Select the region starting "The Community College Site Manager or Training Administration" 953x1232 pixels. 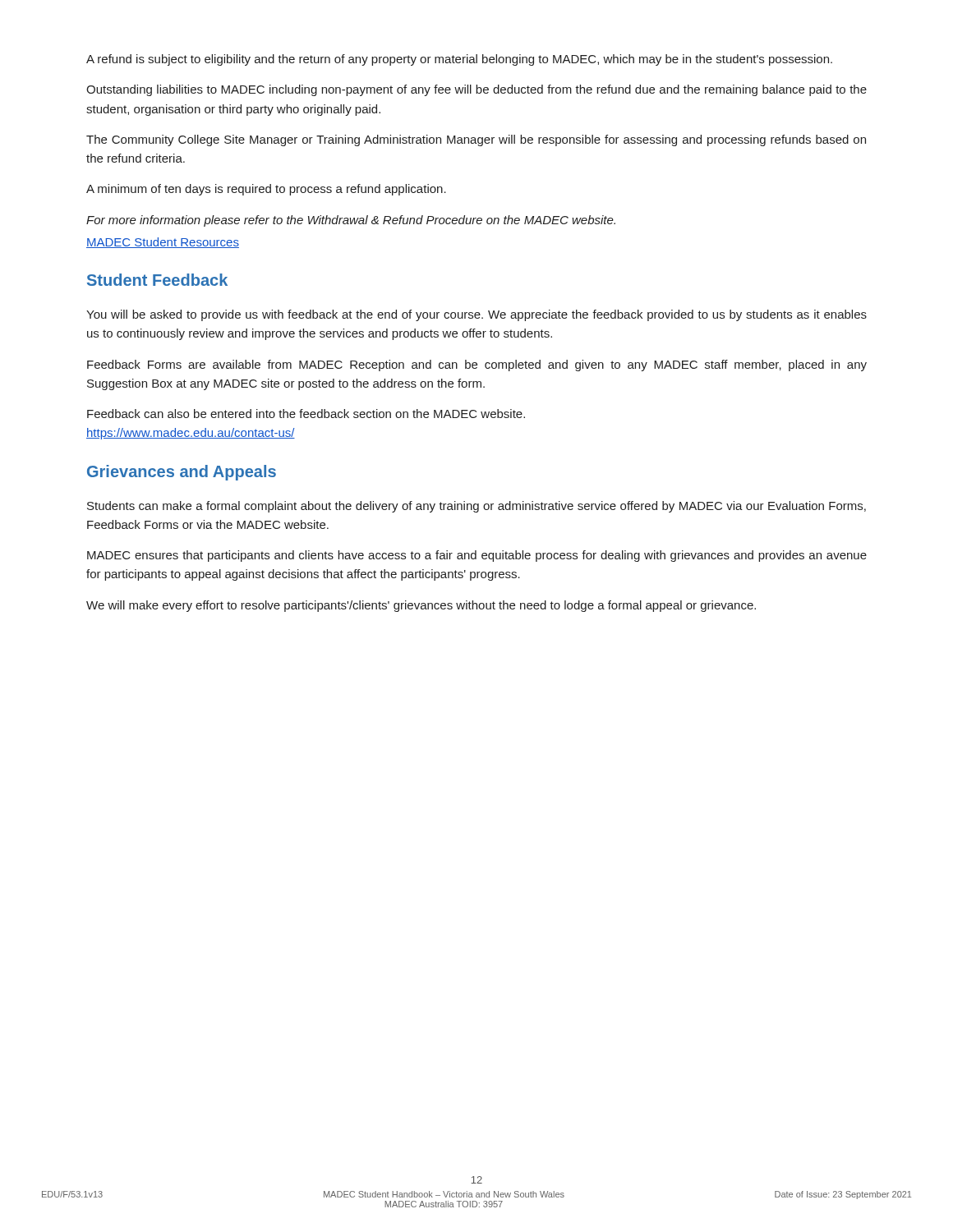(476, 149)
